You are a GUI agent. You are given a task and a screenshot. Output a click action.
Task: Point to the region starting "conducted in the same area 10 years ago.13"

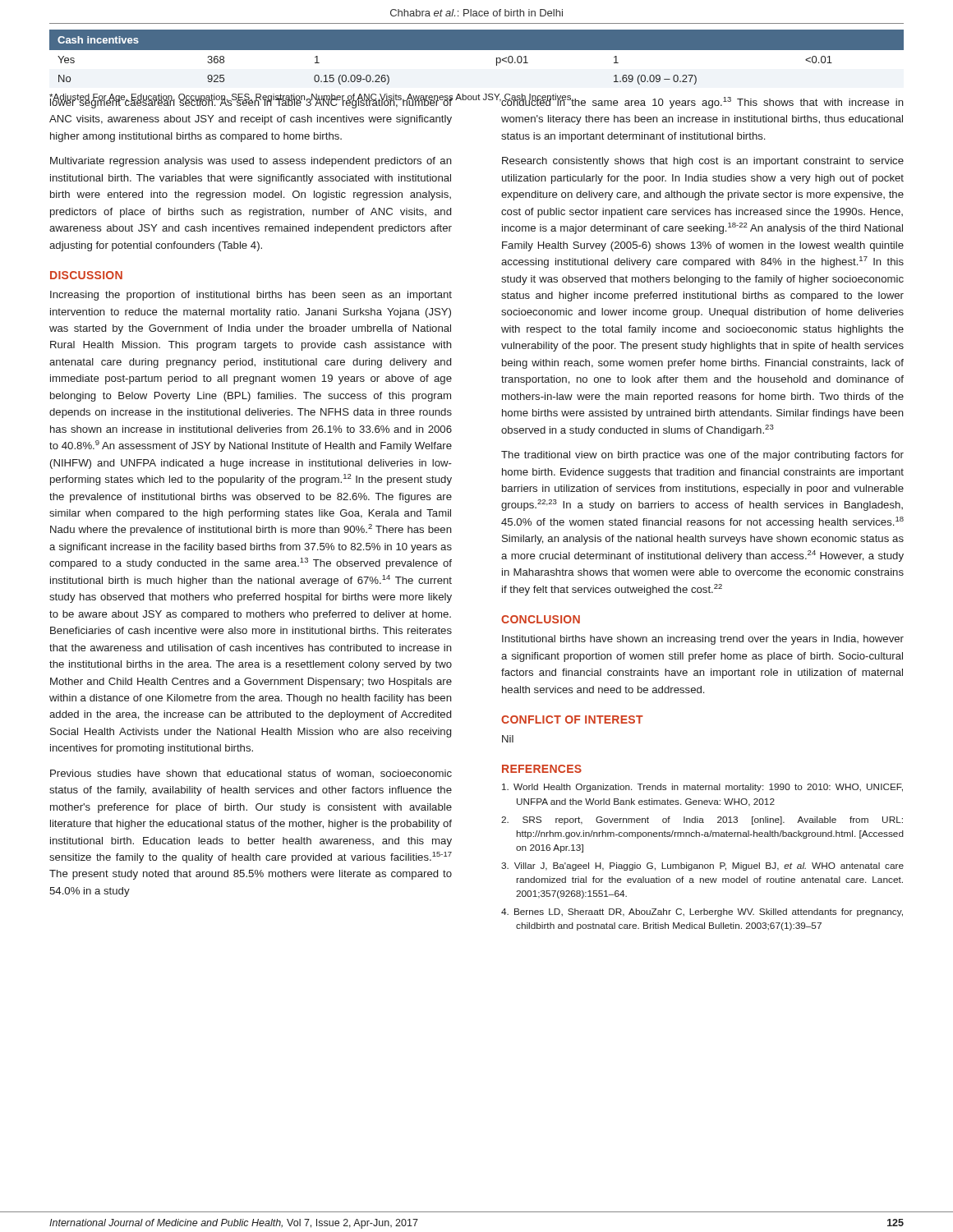(x=702, y=118)
